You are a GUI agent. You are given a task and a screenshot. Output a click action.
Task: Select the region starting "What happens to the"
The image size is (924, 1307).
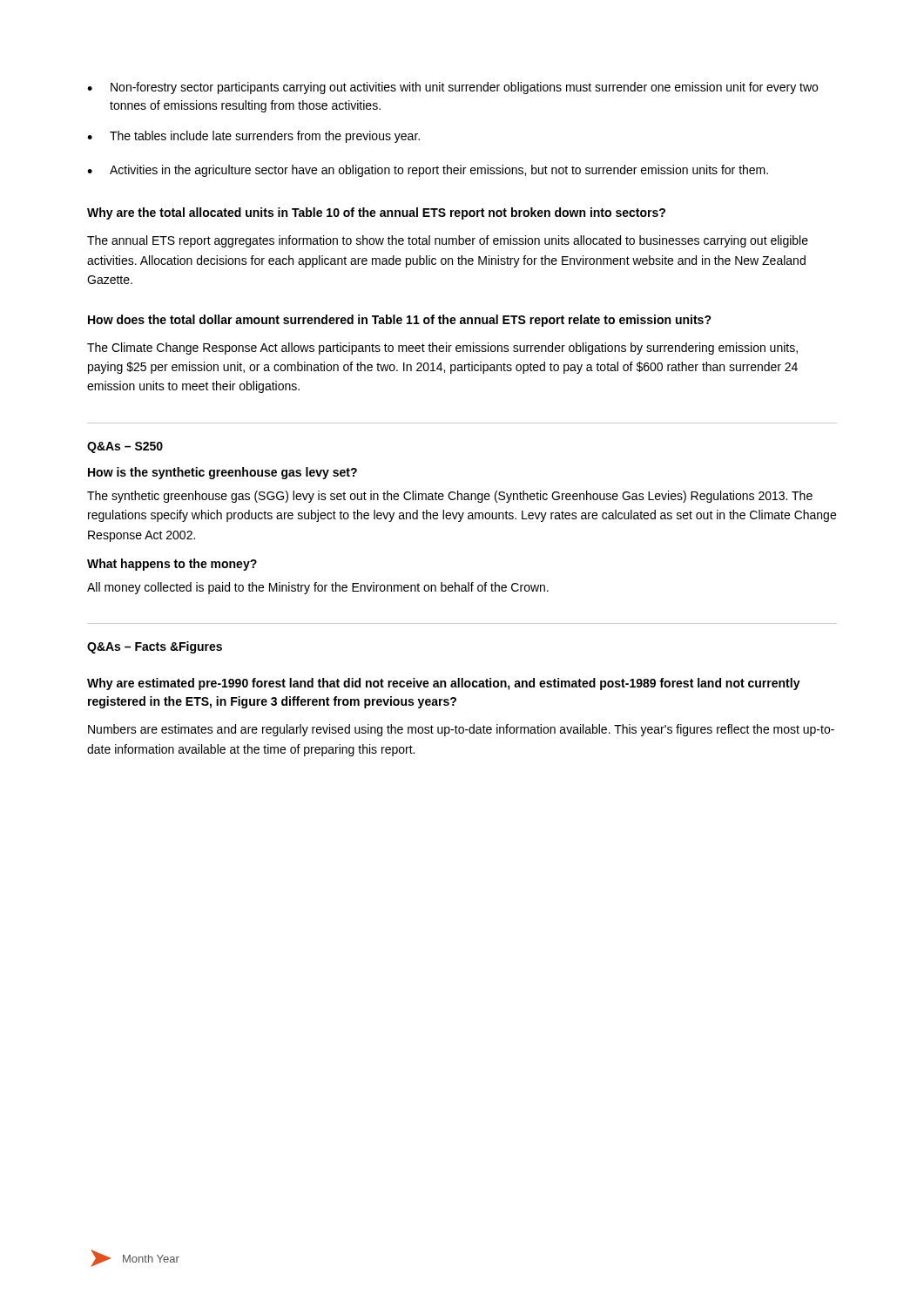pos(172,564)
